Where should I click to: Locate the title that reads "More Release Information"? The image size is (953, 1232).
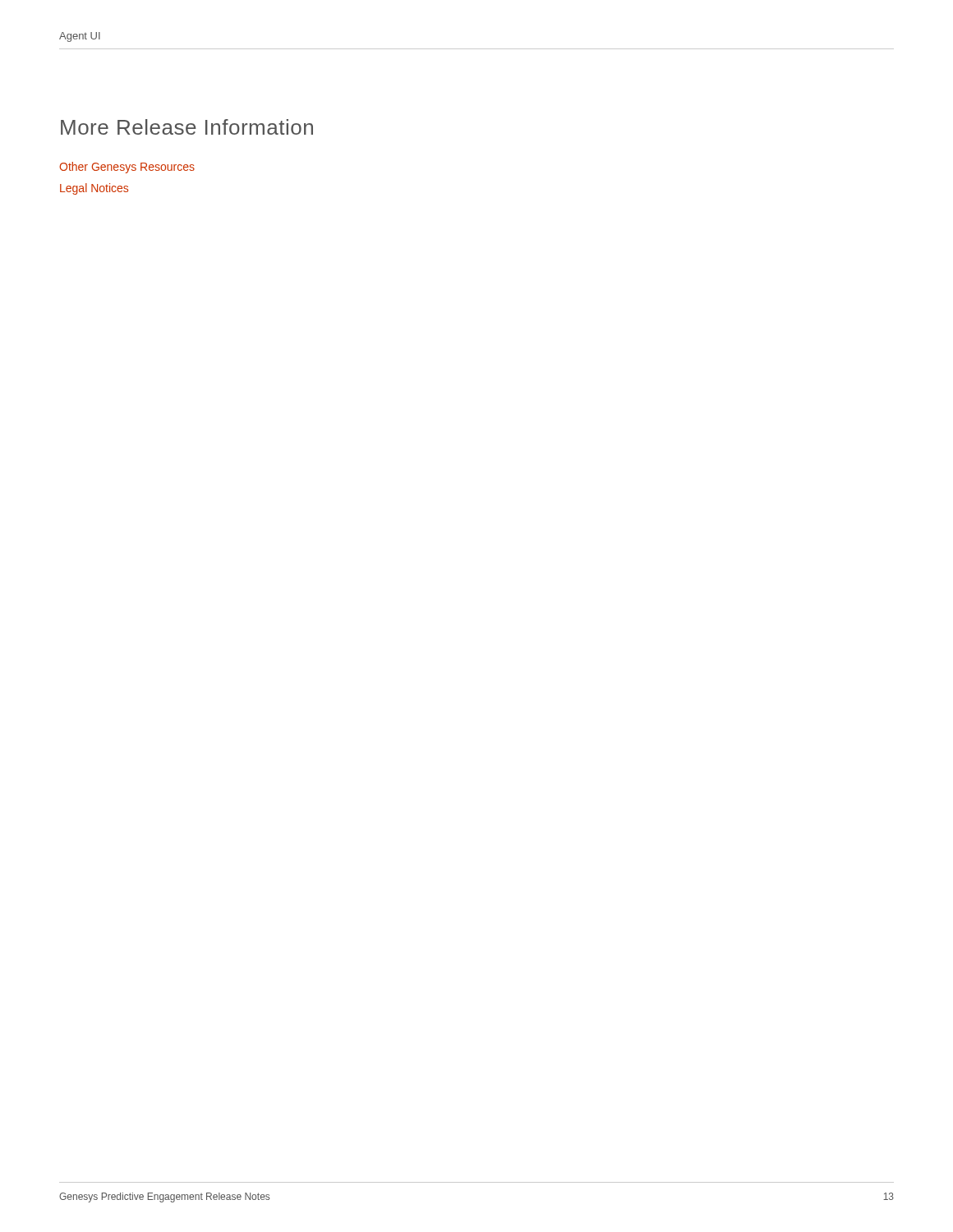click(x=187, y=127)
